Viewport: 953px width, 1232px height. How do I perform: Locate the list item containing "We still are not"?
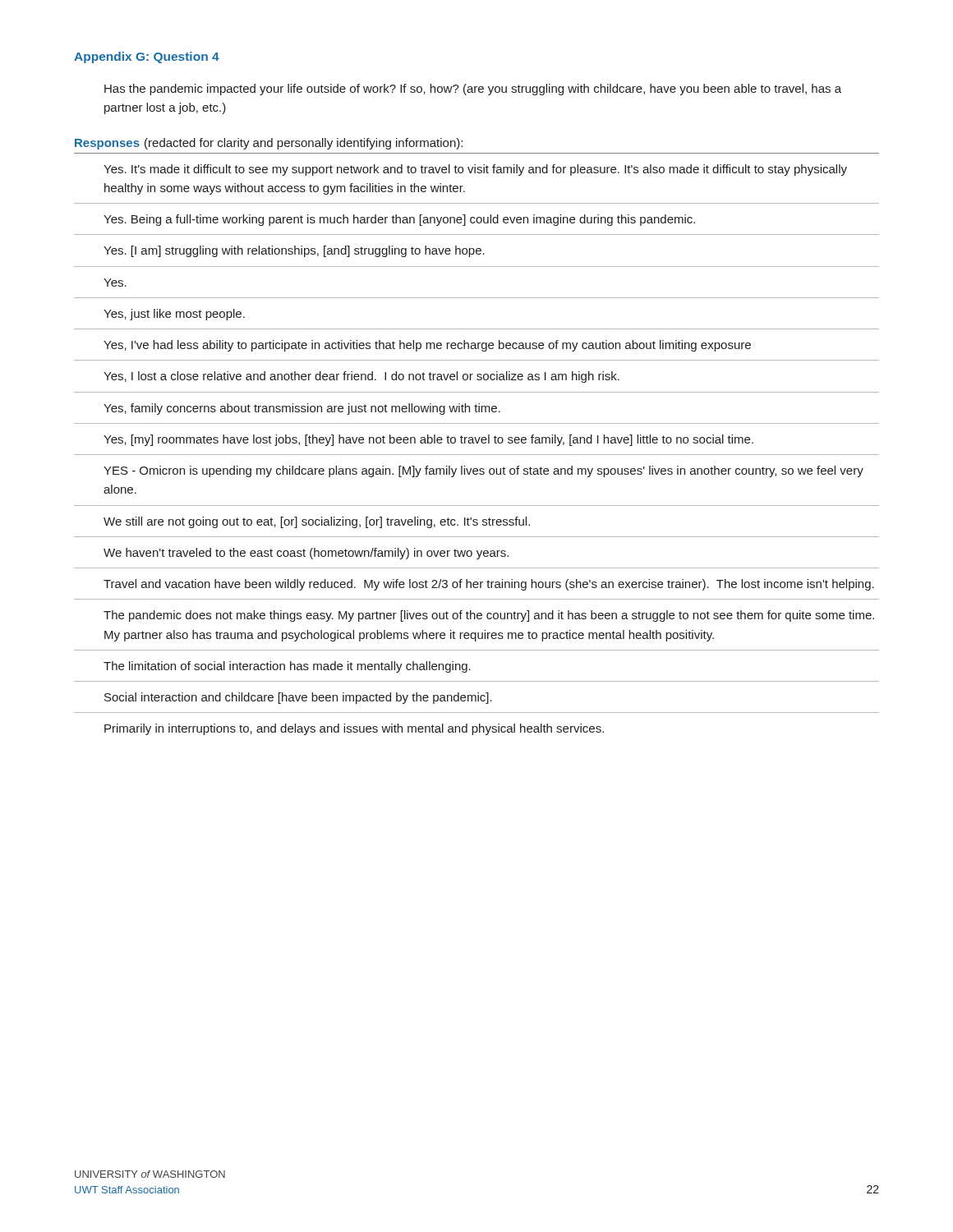[x=317, y=521]
